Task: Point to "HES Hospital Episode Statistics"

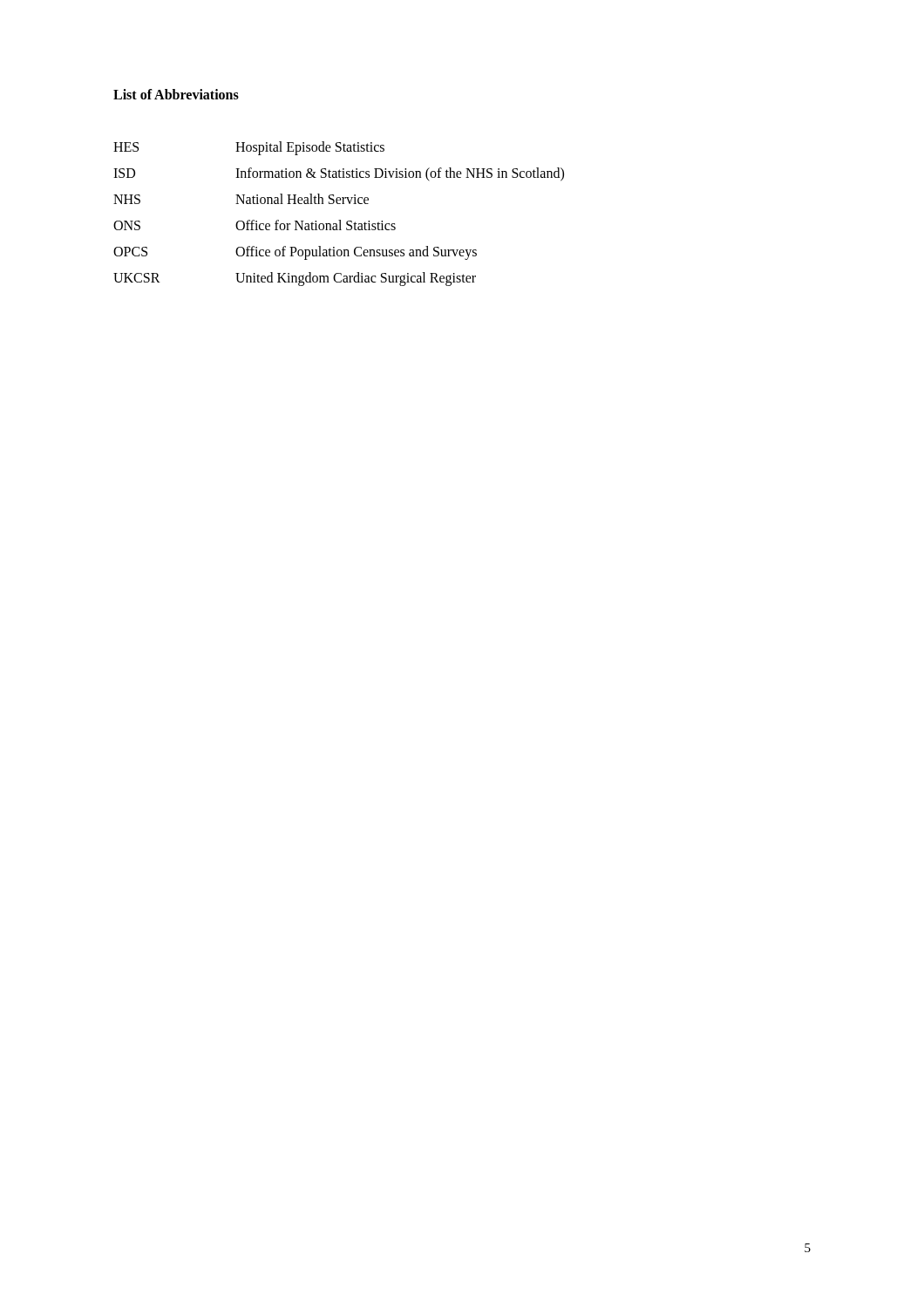Action: (x=249, y=148)
